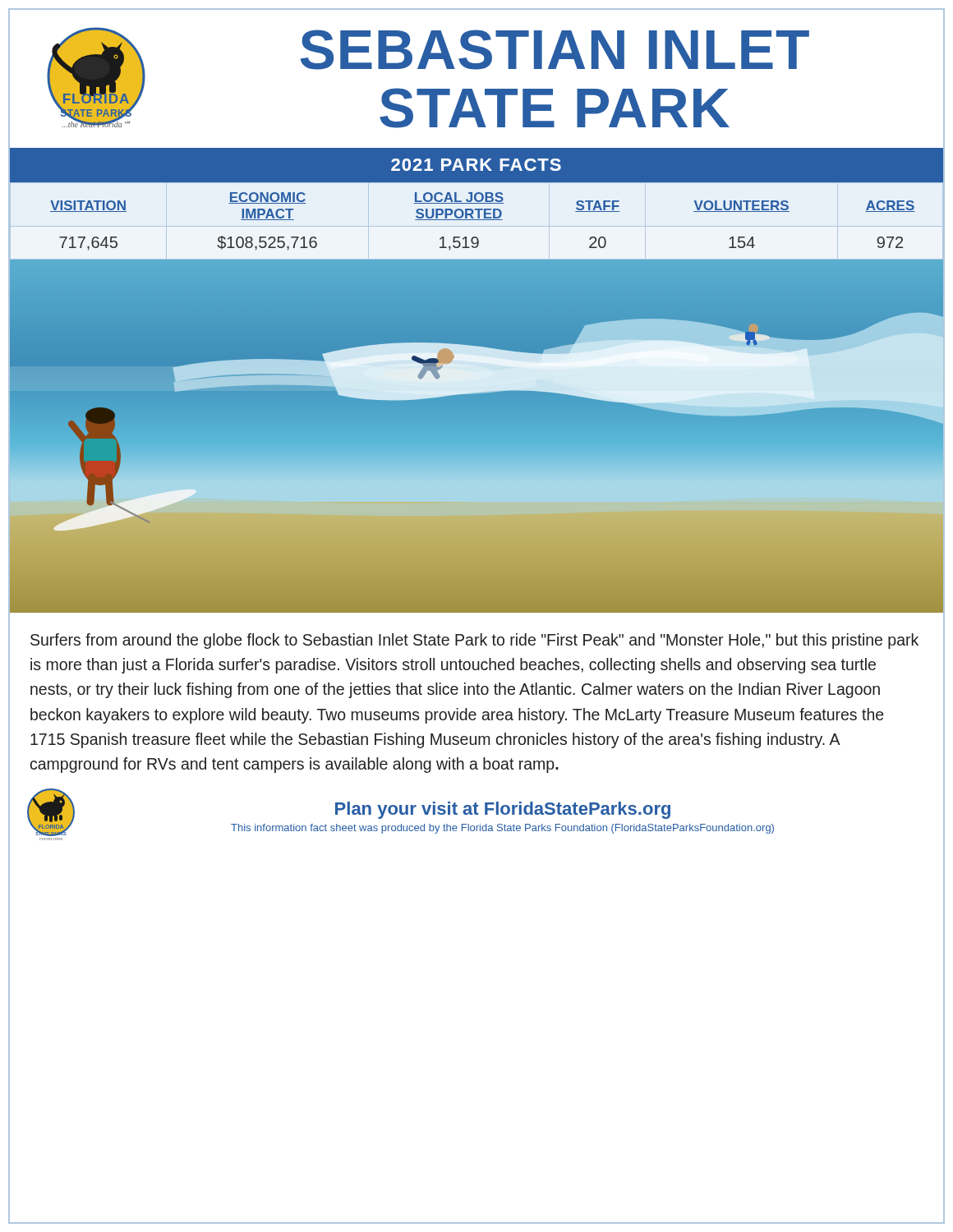
Task: Select a section header
Action: [476, 165]
